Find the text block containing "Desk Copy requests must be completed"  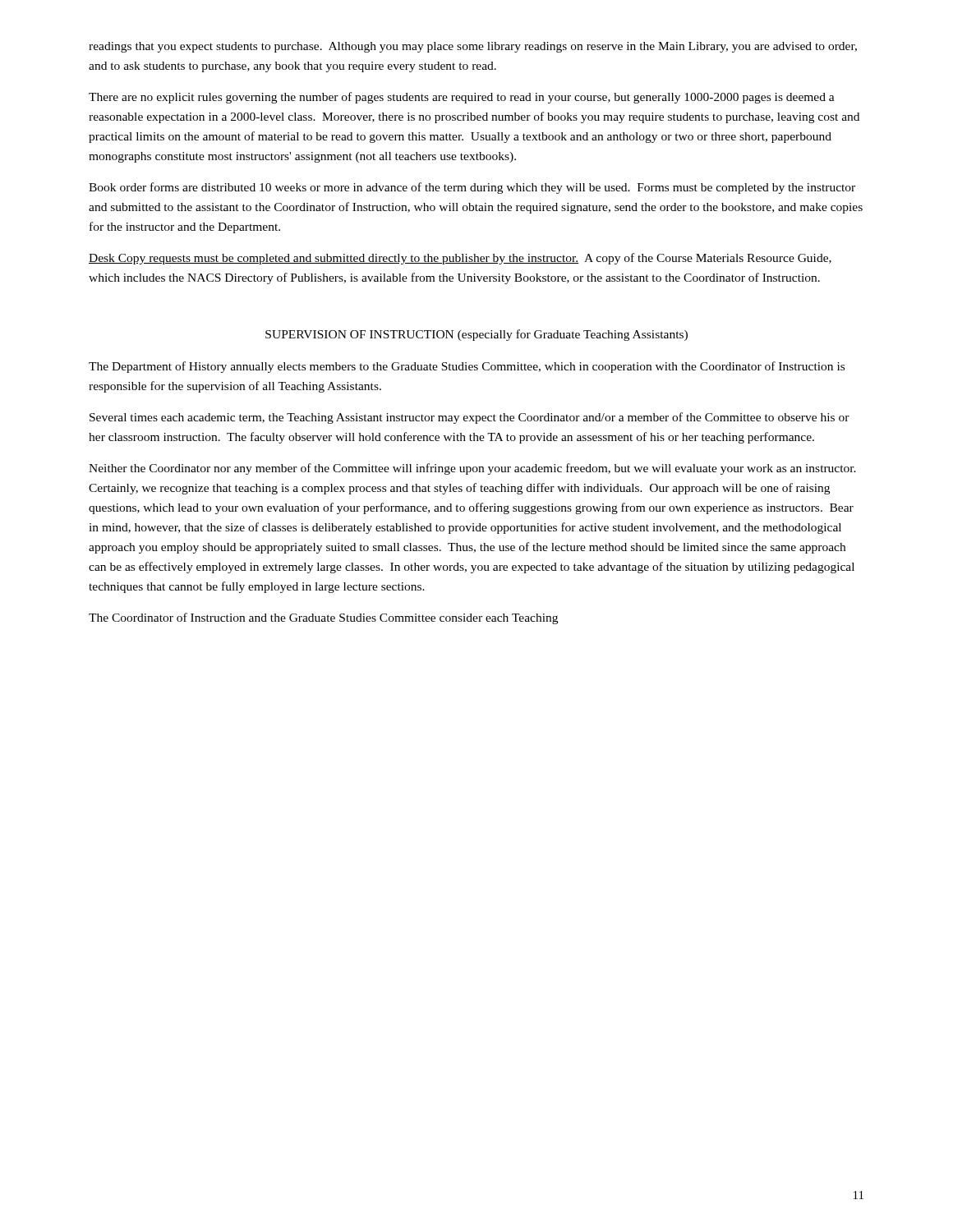(x=476, y=268)
